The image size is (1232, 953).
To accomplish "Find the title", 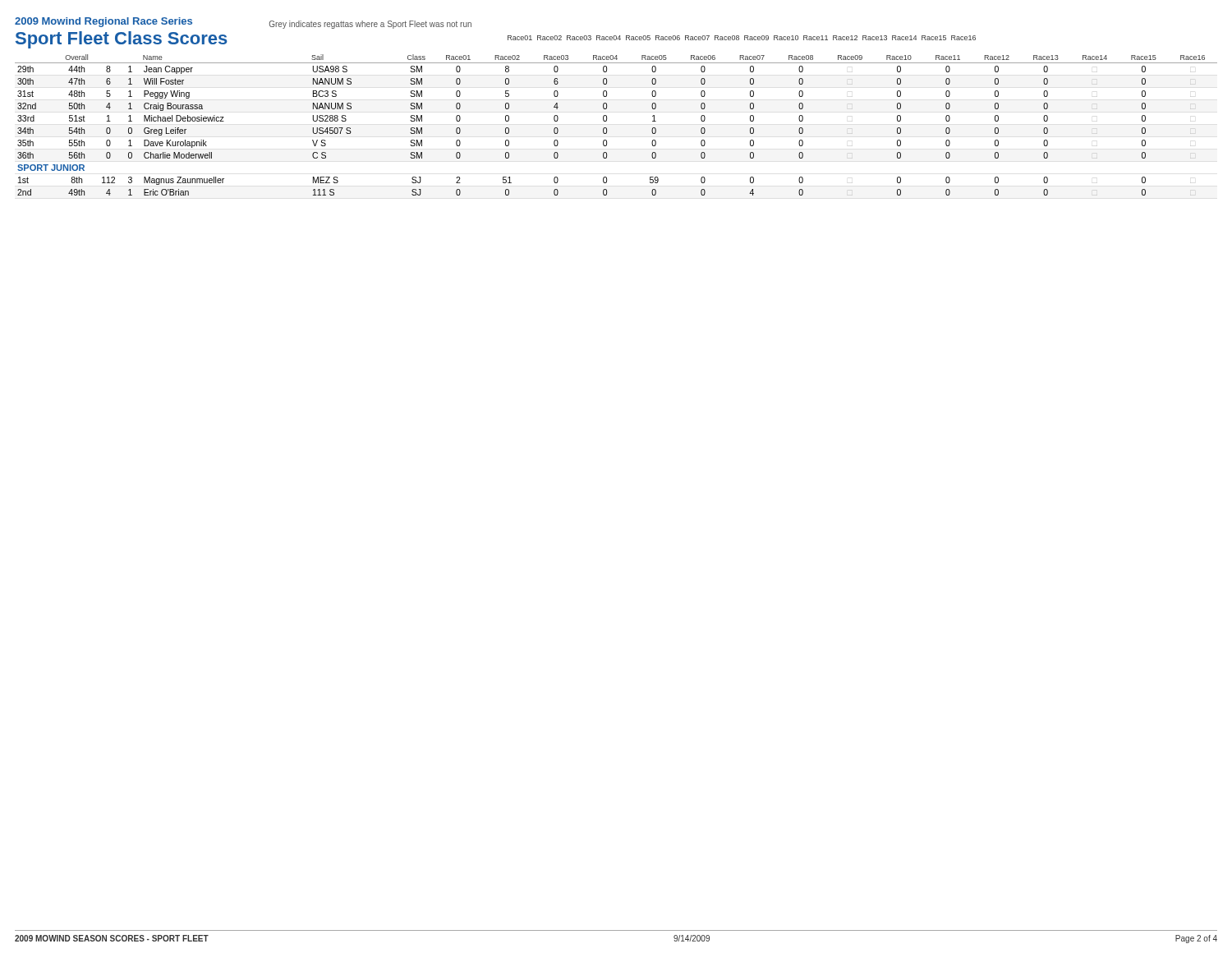I will coord(121,32).
